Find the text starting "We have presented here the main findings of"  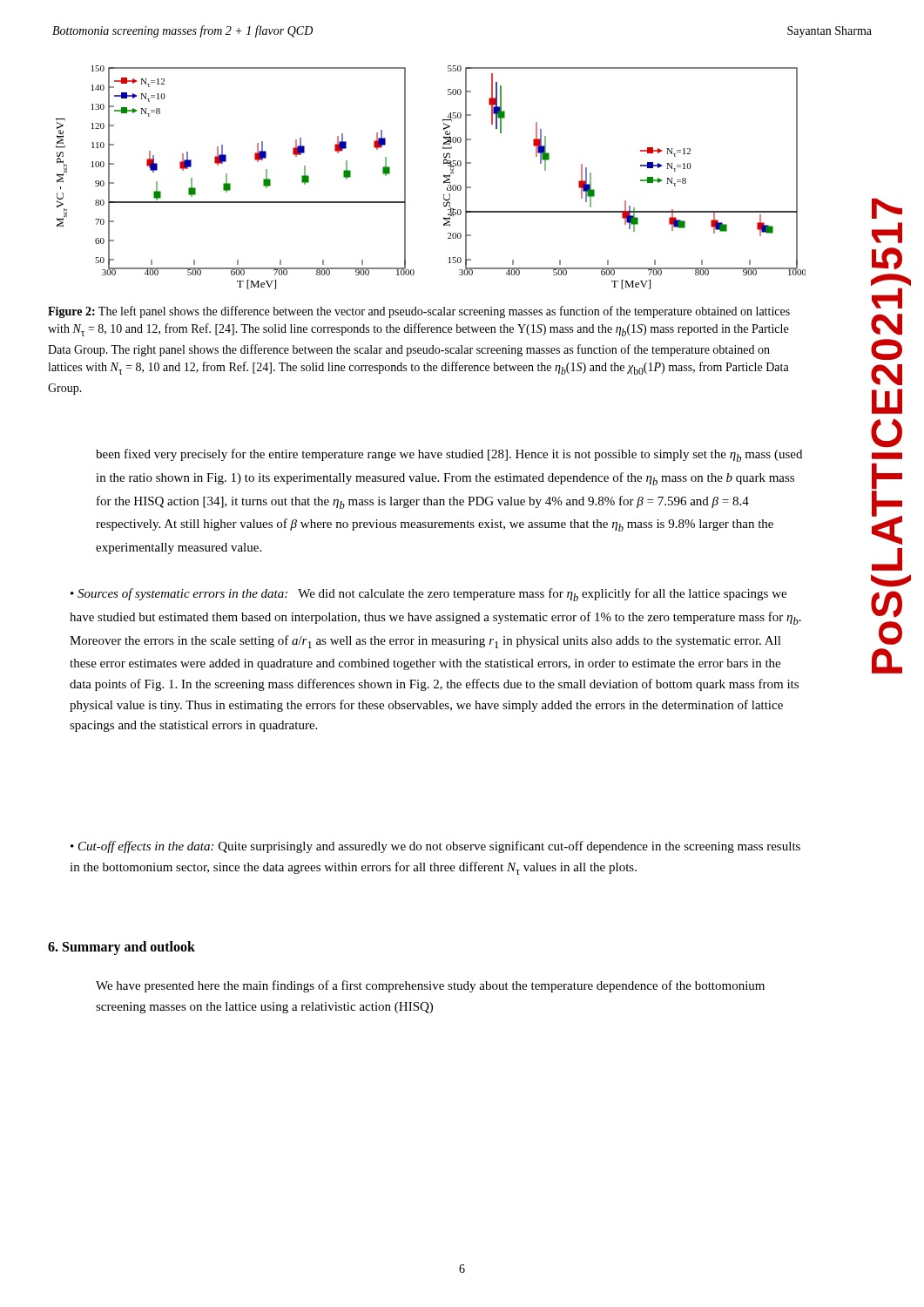click(x=430, y=996)
